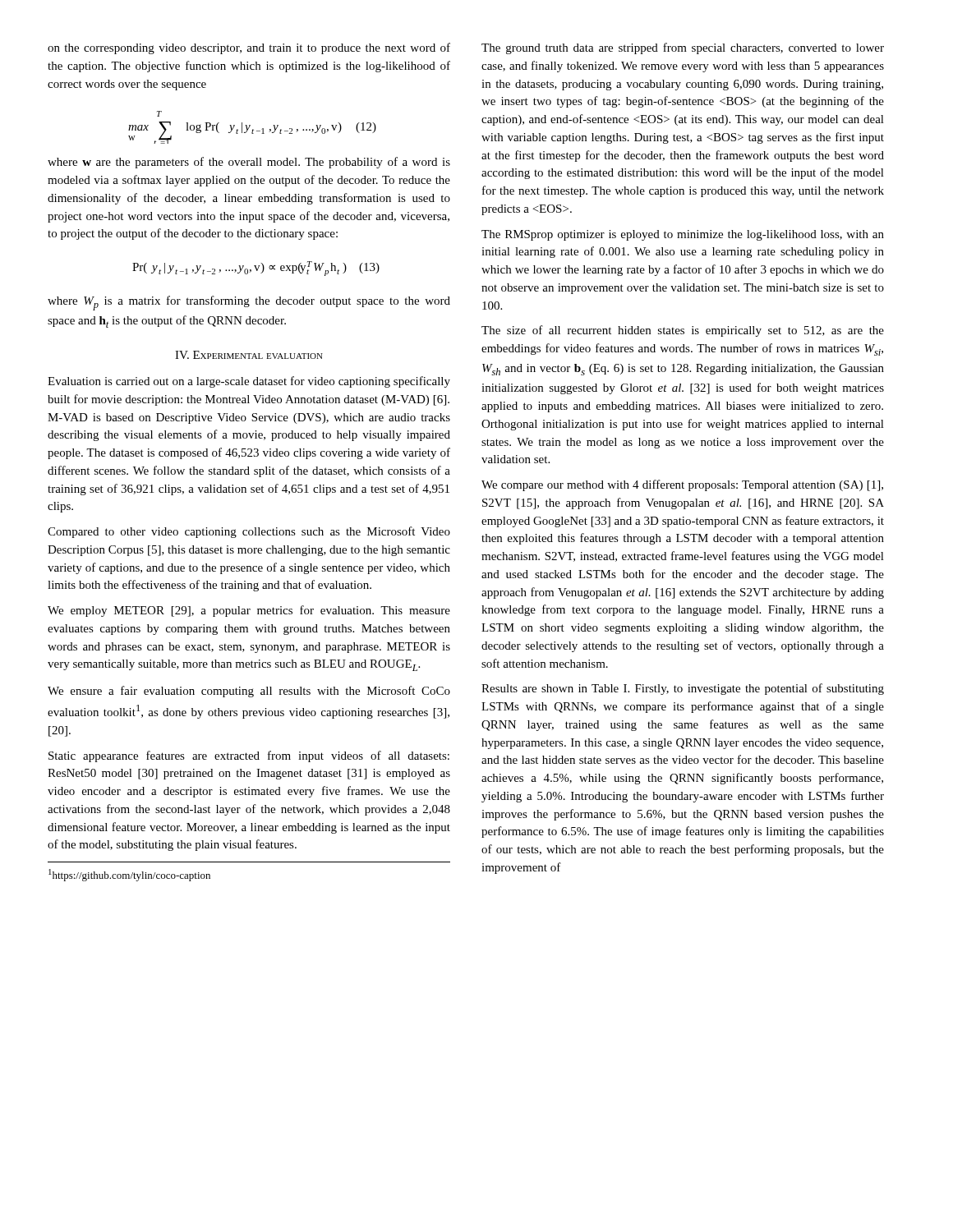Point to the block beginning "The ground truth data"
The image size is (953, 1232).
click(683, 129)
